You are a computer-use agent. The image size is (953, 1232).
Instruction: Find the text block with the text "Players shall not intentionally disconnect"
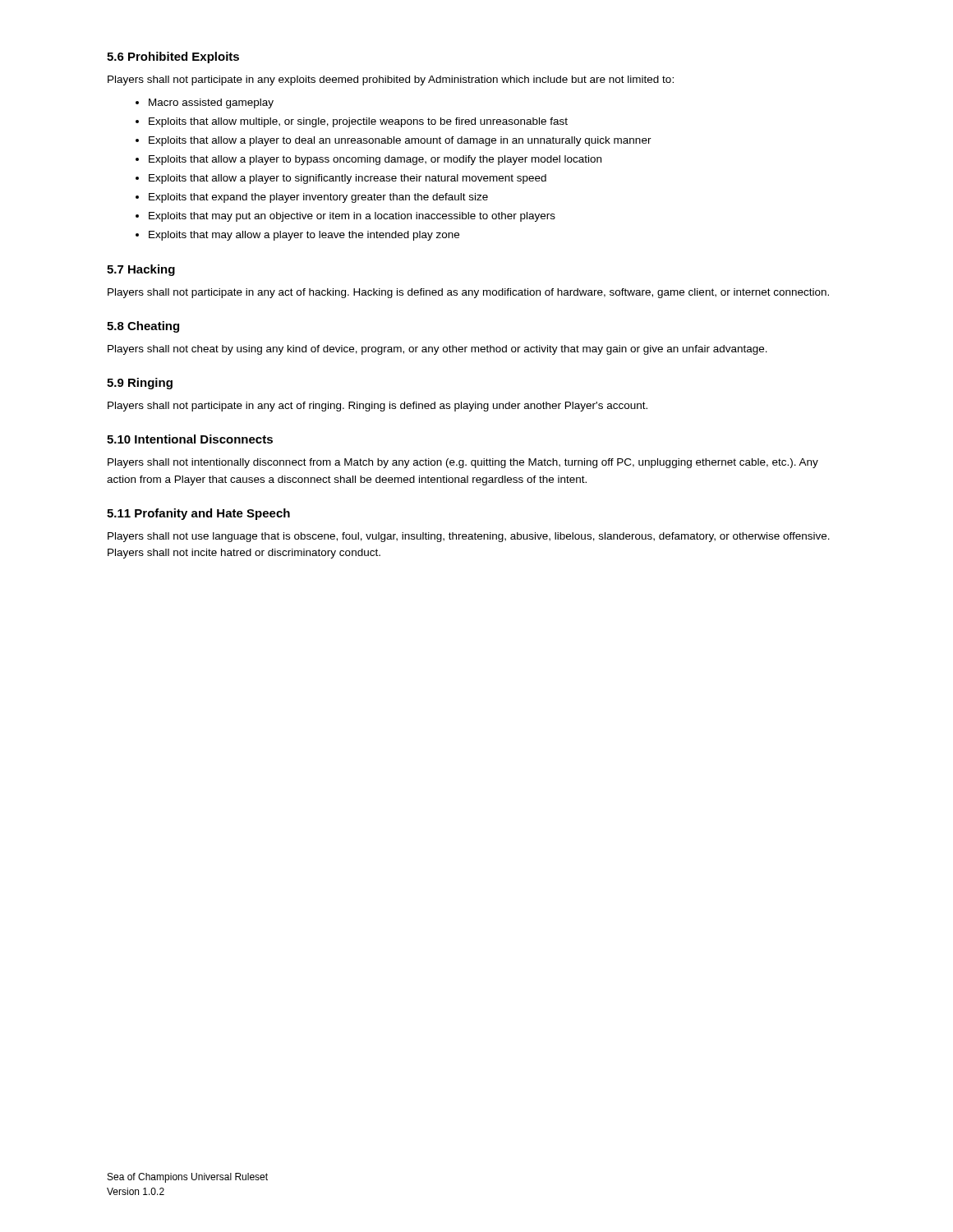[x=462, y=471]
